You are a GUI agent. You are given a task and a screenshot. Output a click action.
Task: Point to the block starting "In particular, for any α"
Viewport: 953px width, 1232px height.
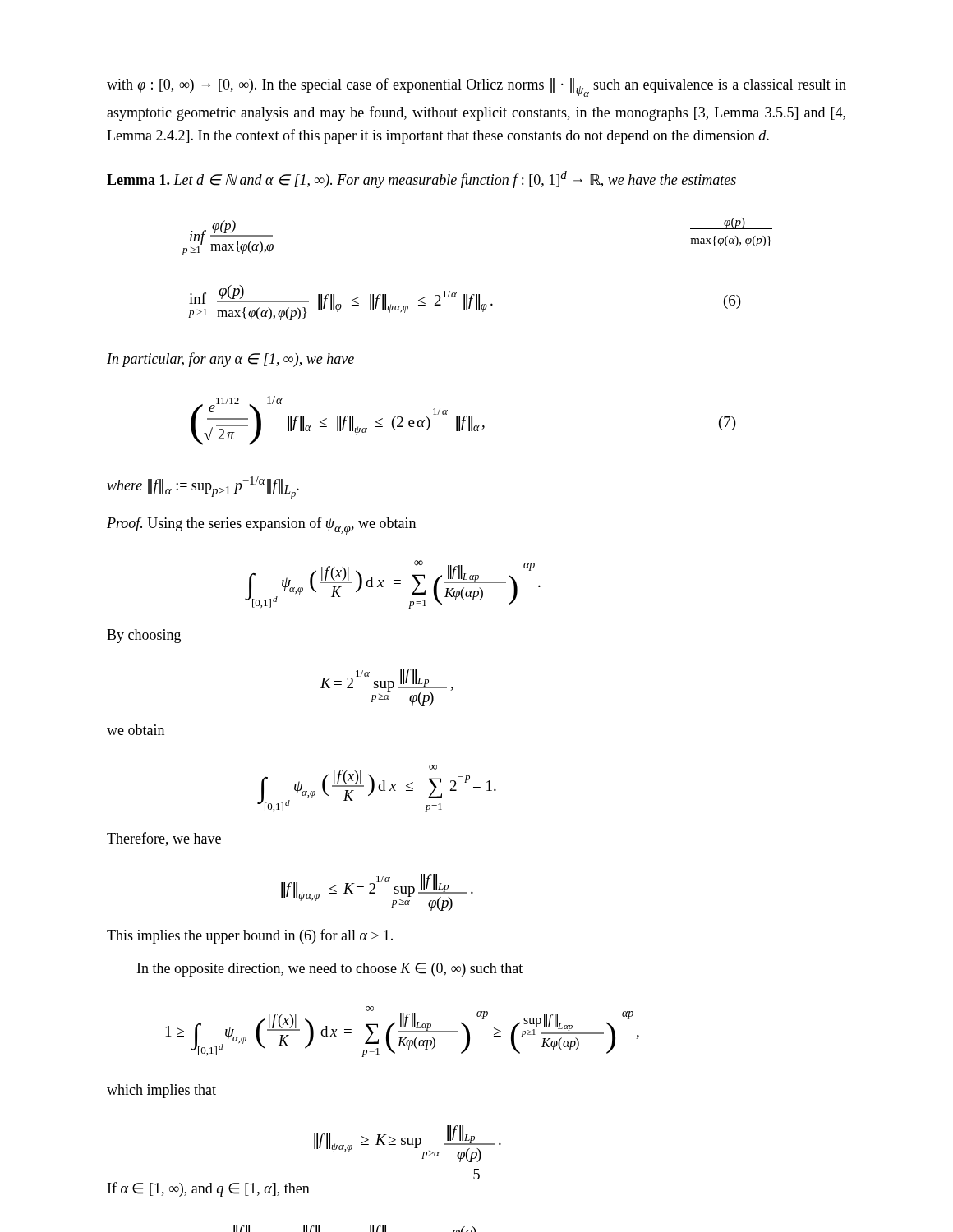231,359
